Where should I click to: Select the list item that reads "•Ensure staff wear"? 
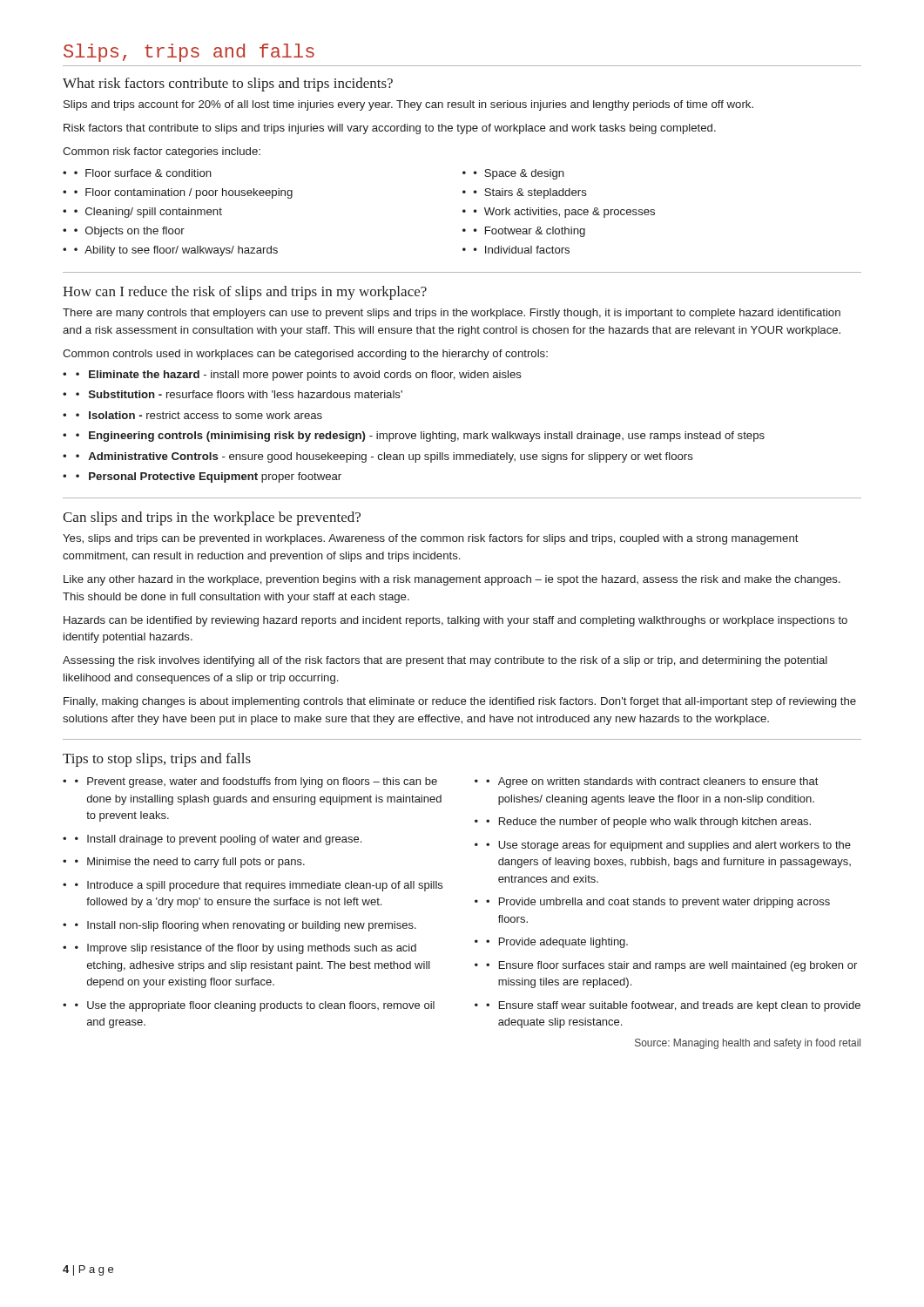(x=674, y=1014)
